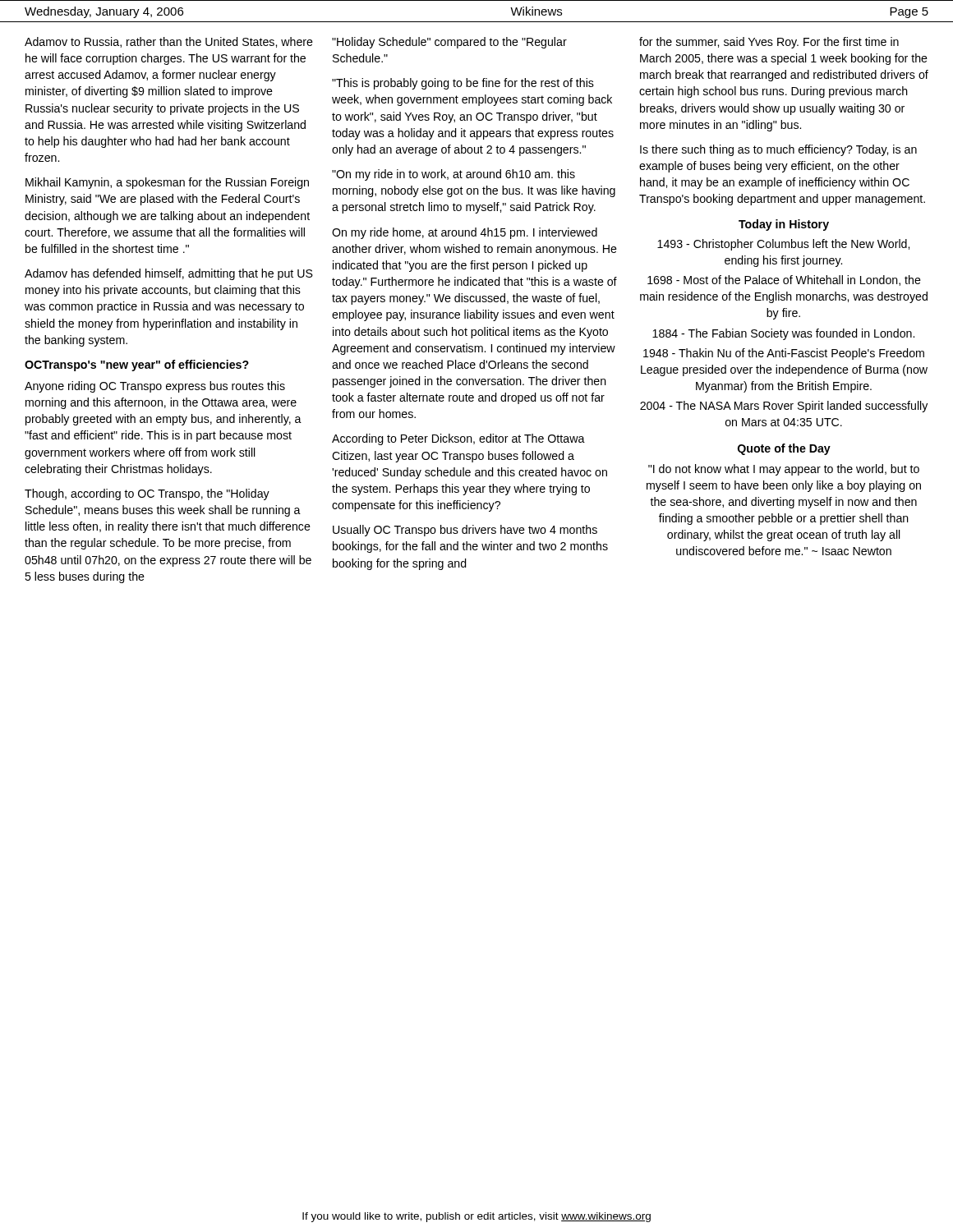This screenshot has height=1232, width=953.
Task: Point to "OCTranspo's "new year" of efficiencies?"
Action: pos(137,364)
